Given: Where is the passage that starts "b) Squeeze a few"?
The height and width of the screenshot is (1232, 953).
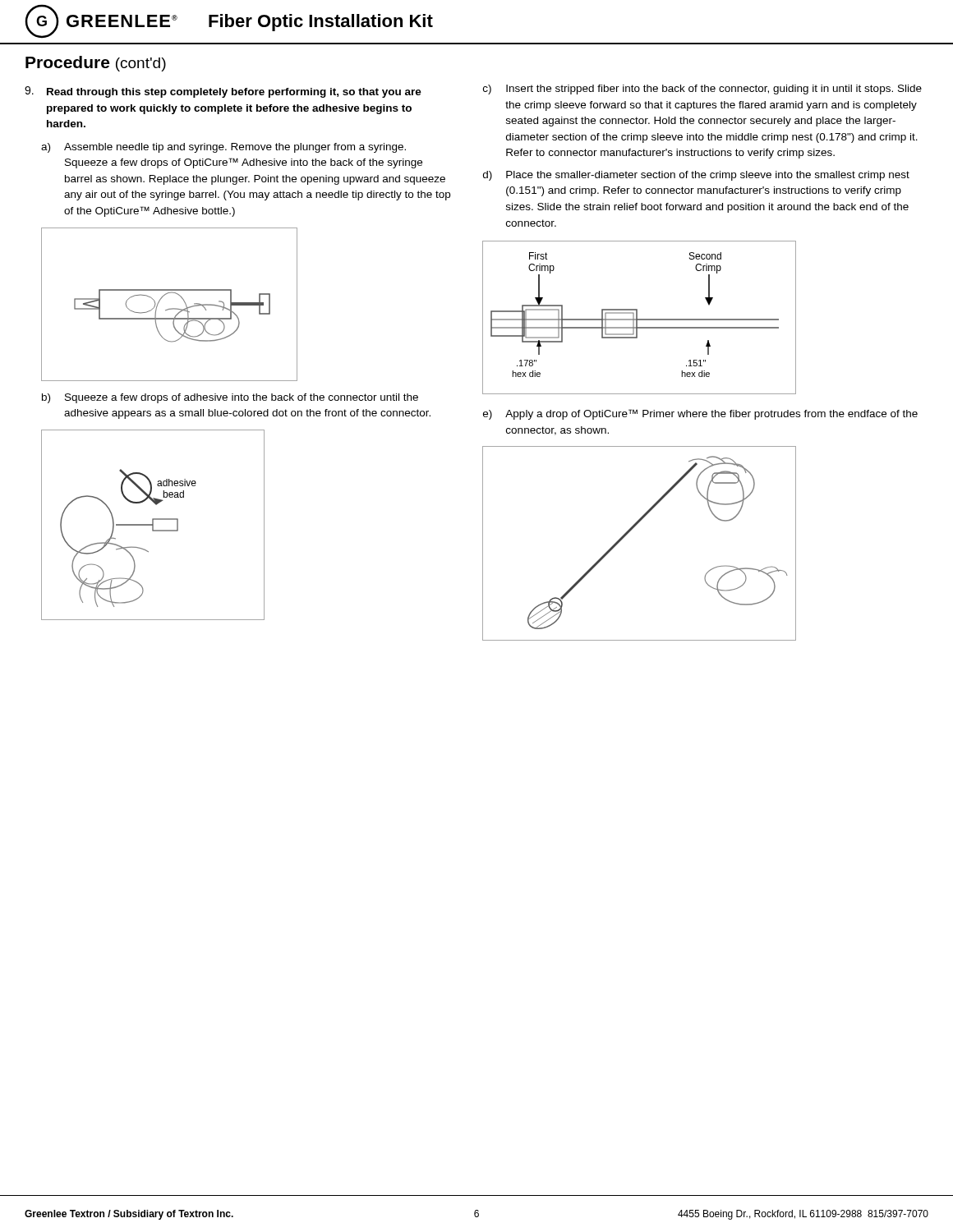Looking at the screenshot, I should [x=247, y=405].
